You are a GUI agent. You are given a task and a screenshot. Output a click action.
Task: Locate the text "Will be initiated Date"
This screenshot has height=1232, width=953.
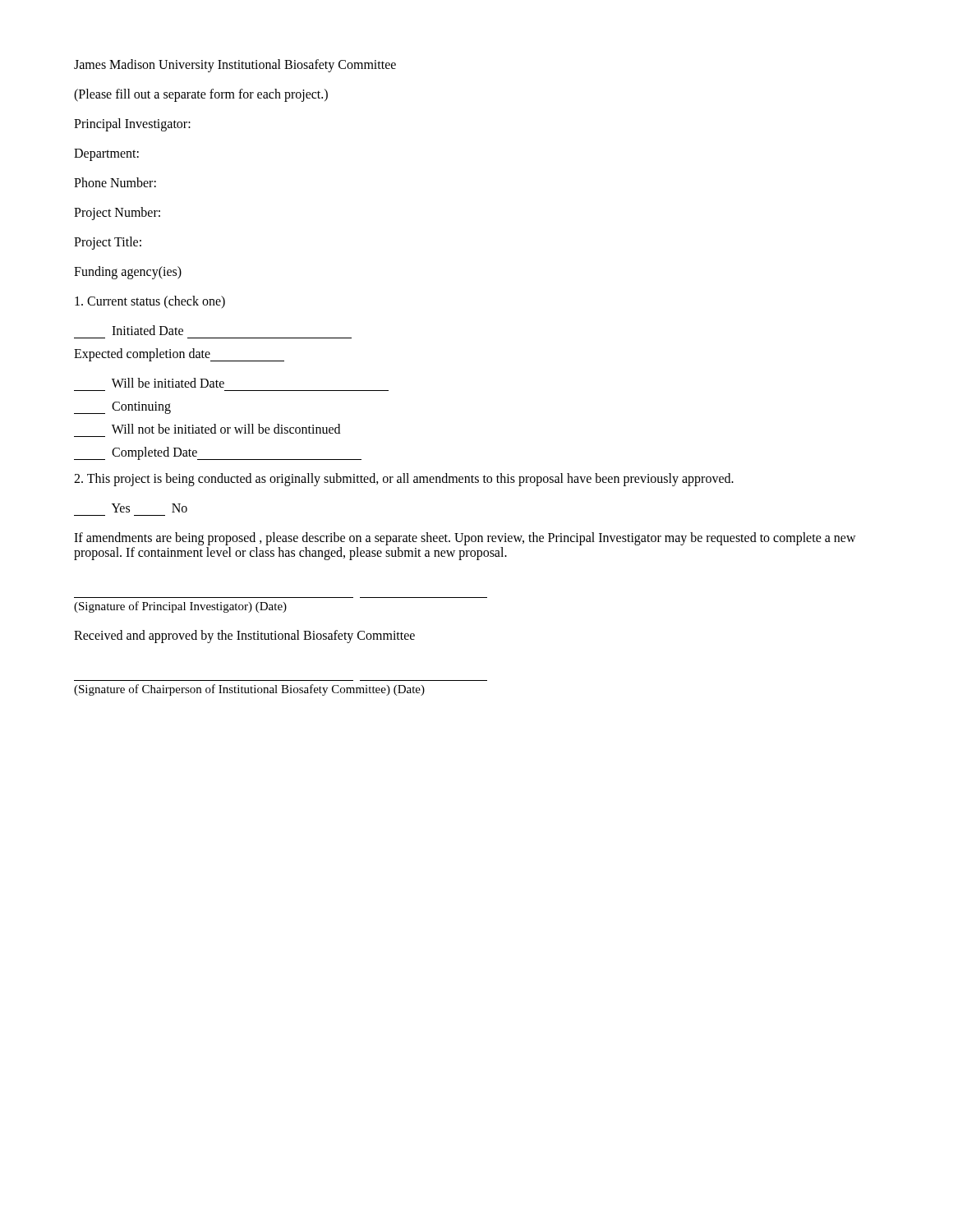pyautogui.click(x=231, y=384)
